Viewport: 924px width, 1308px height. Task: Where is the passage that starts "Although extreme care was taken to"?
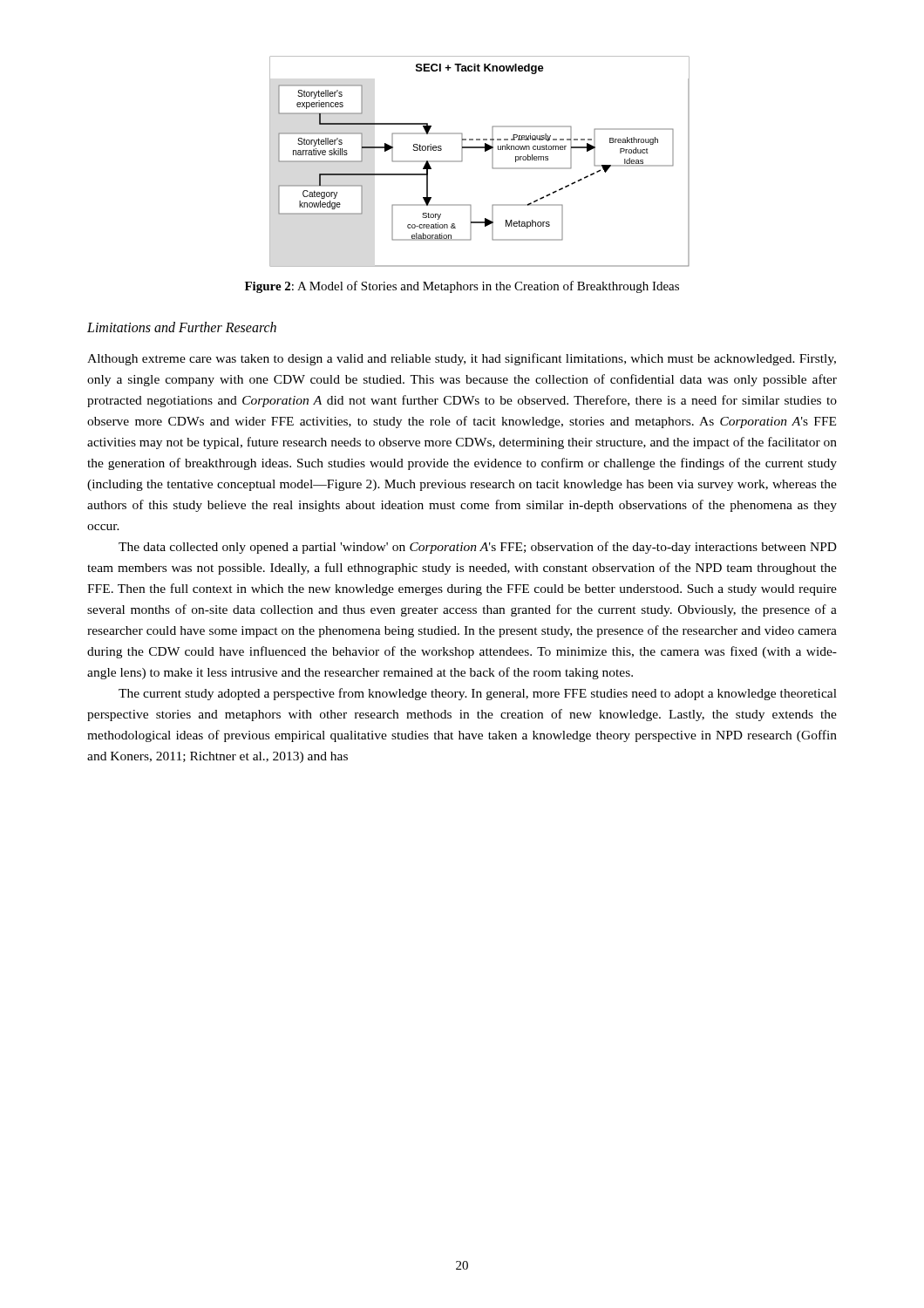point(462,557)
